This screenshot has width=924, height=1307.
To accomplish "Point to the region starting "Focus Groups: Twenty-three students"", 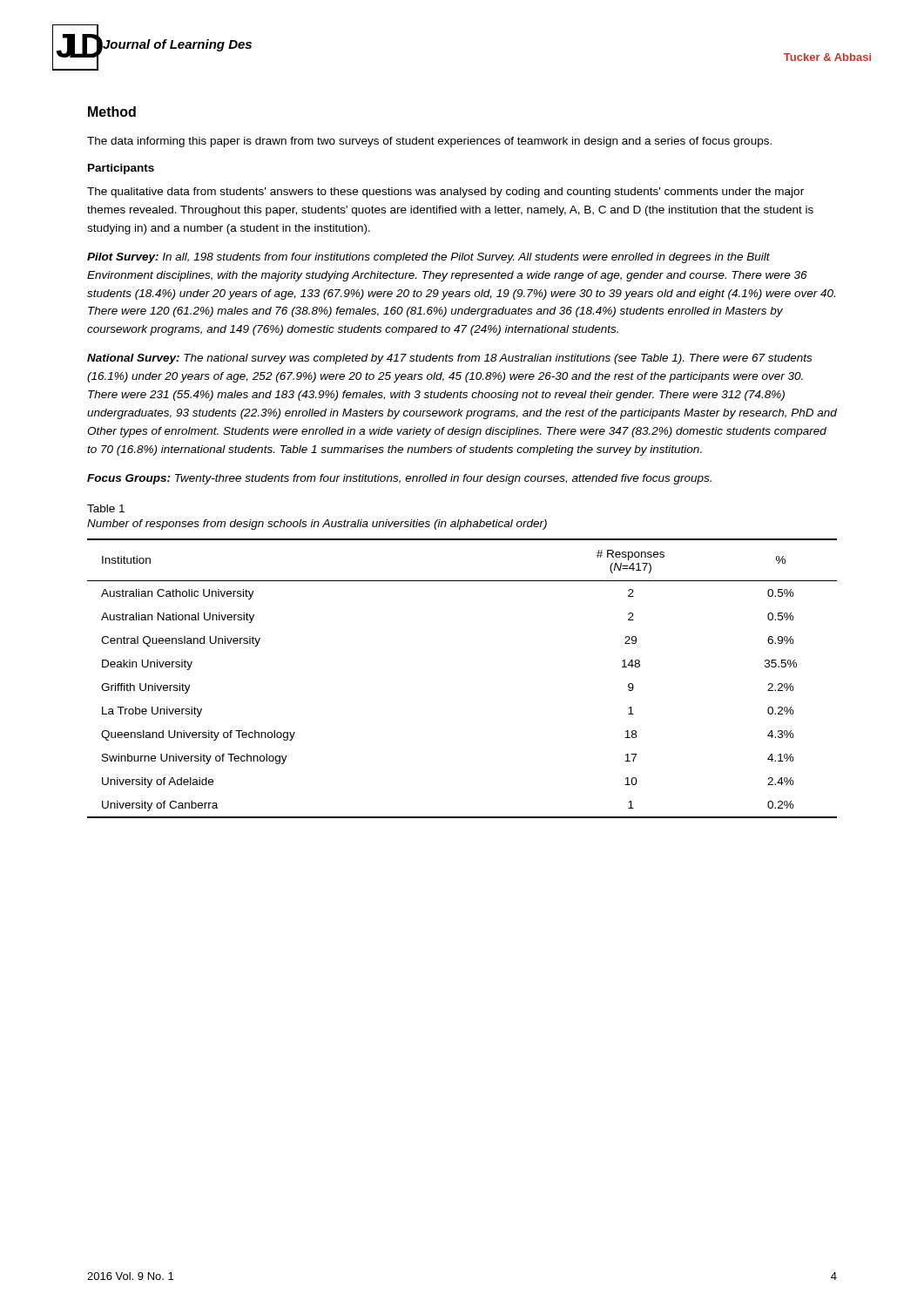I will click(x=400, y=478).
